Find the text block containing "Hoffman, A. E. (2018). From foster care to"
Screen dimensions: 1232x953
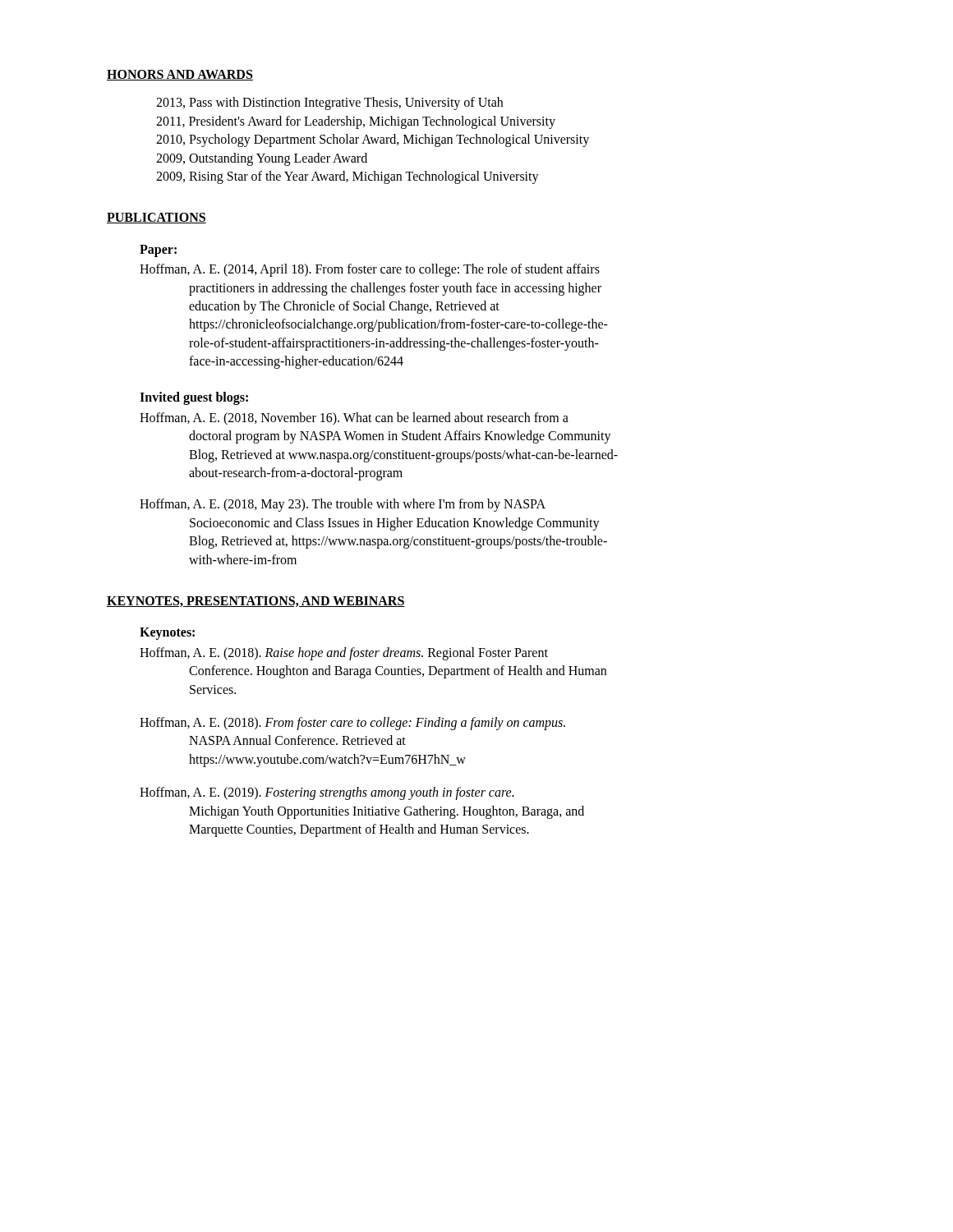pos(352,724)
